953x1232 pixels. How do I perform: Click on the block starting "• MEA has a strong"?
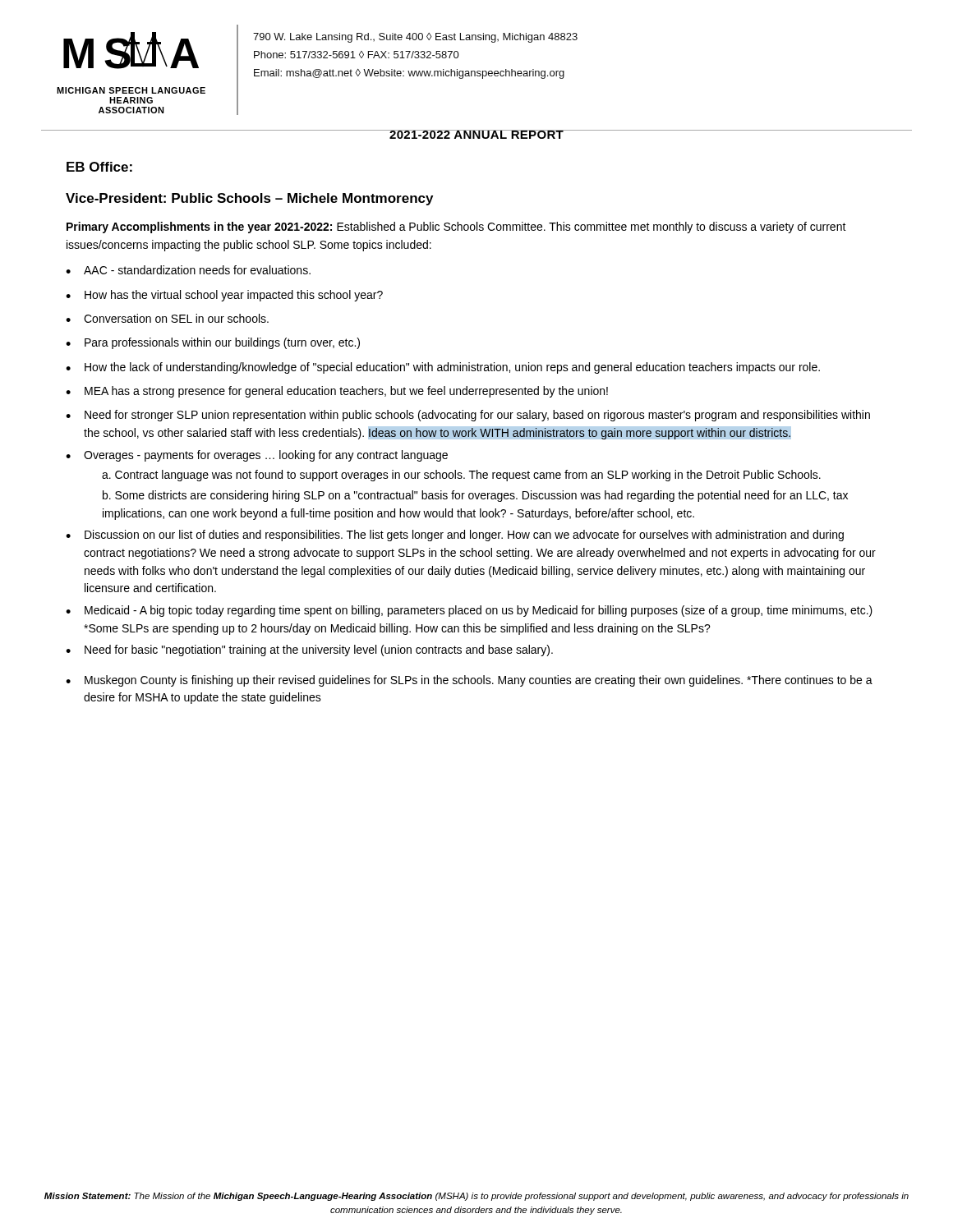tap(476, 393)
